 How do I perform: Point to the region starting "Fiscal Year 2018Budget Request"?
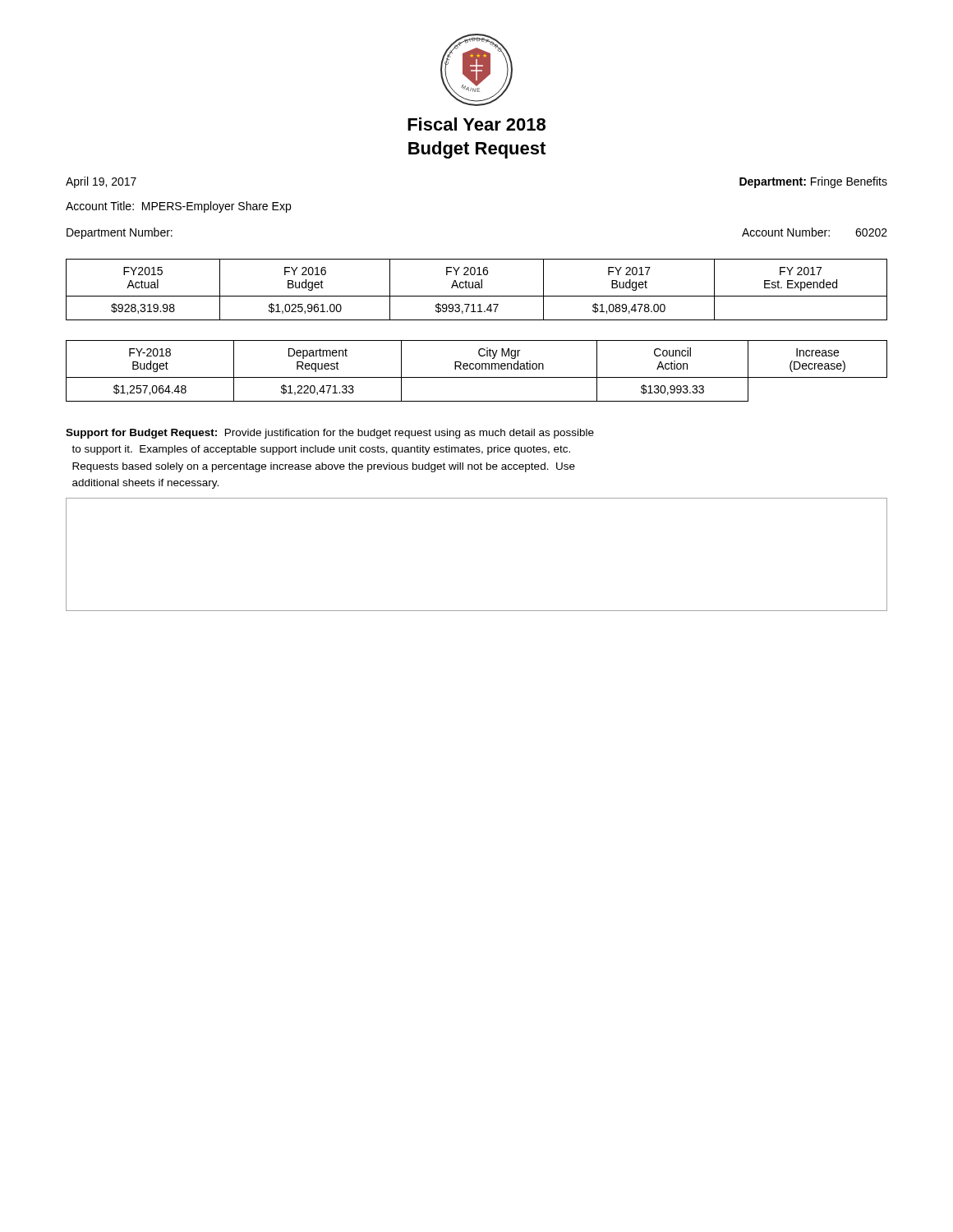coord(476,137)
